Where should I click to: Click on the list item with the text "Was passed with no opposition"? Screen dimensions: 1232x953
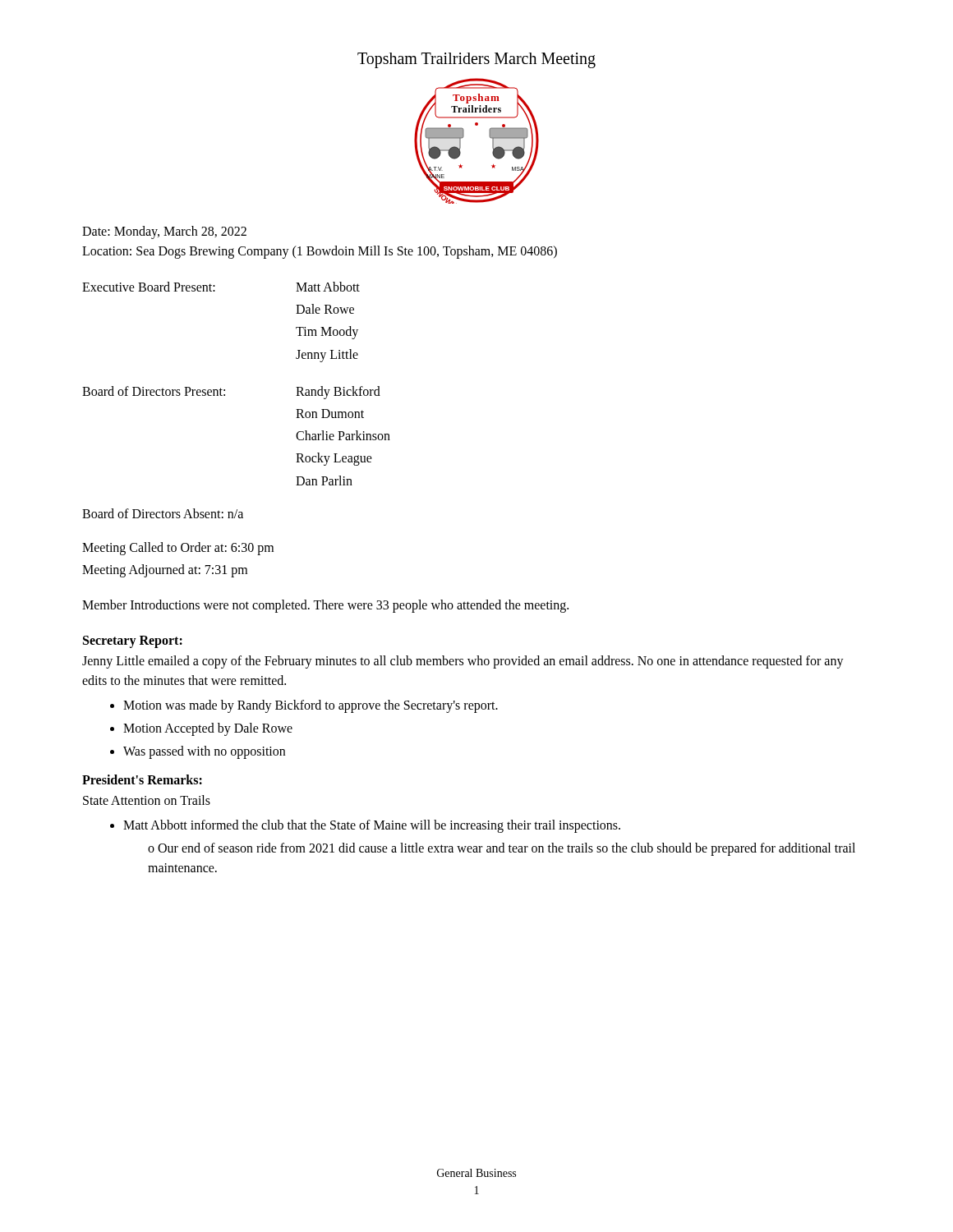point(204,751)
